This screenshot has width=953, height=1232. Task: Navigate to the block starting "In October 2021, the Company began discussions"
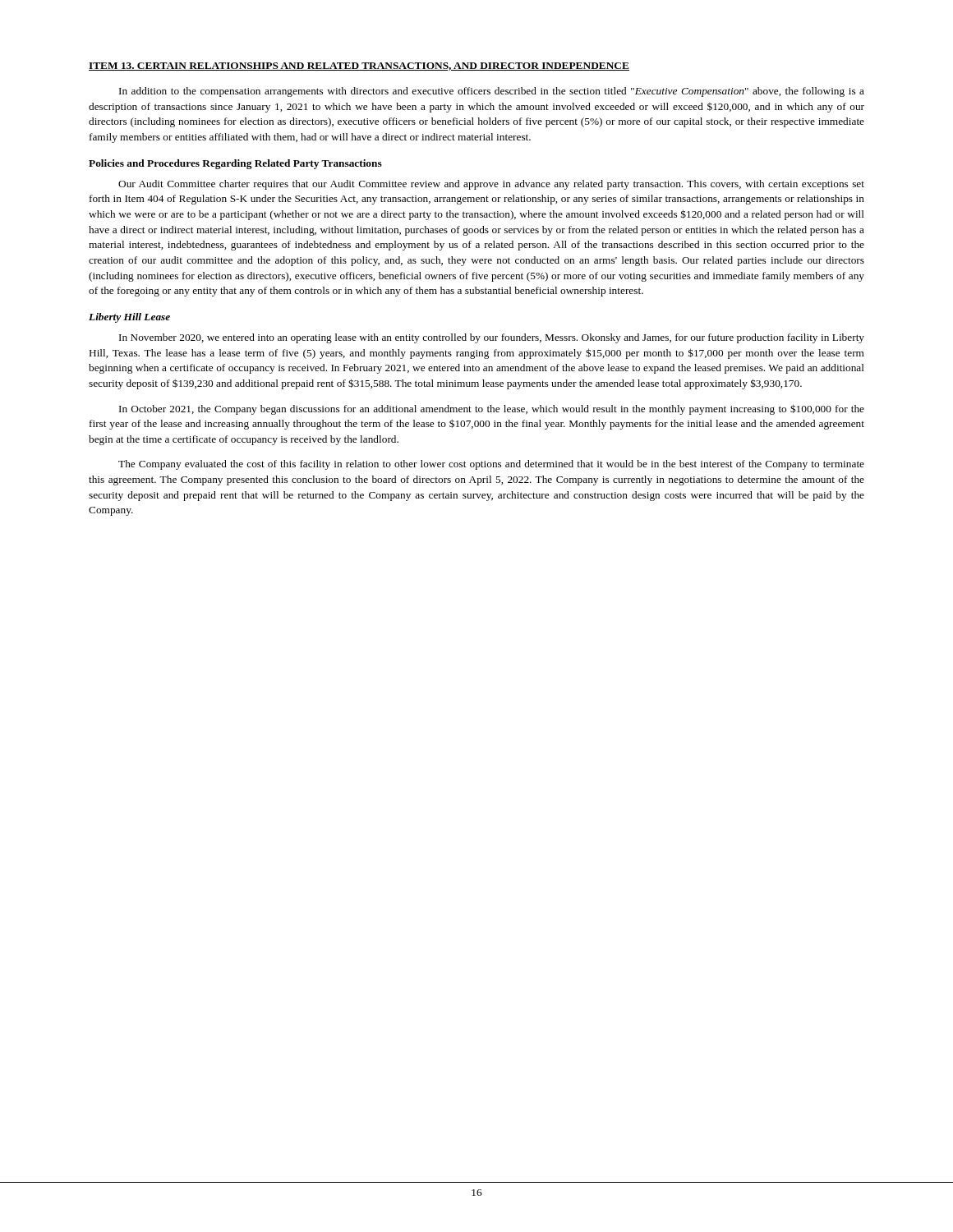click(476, 424)
